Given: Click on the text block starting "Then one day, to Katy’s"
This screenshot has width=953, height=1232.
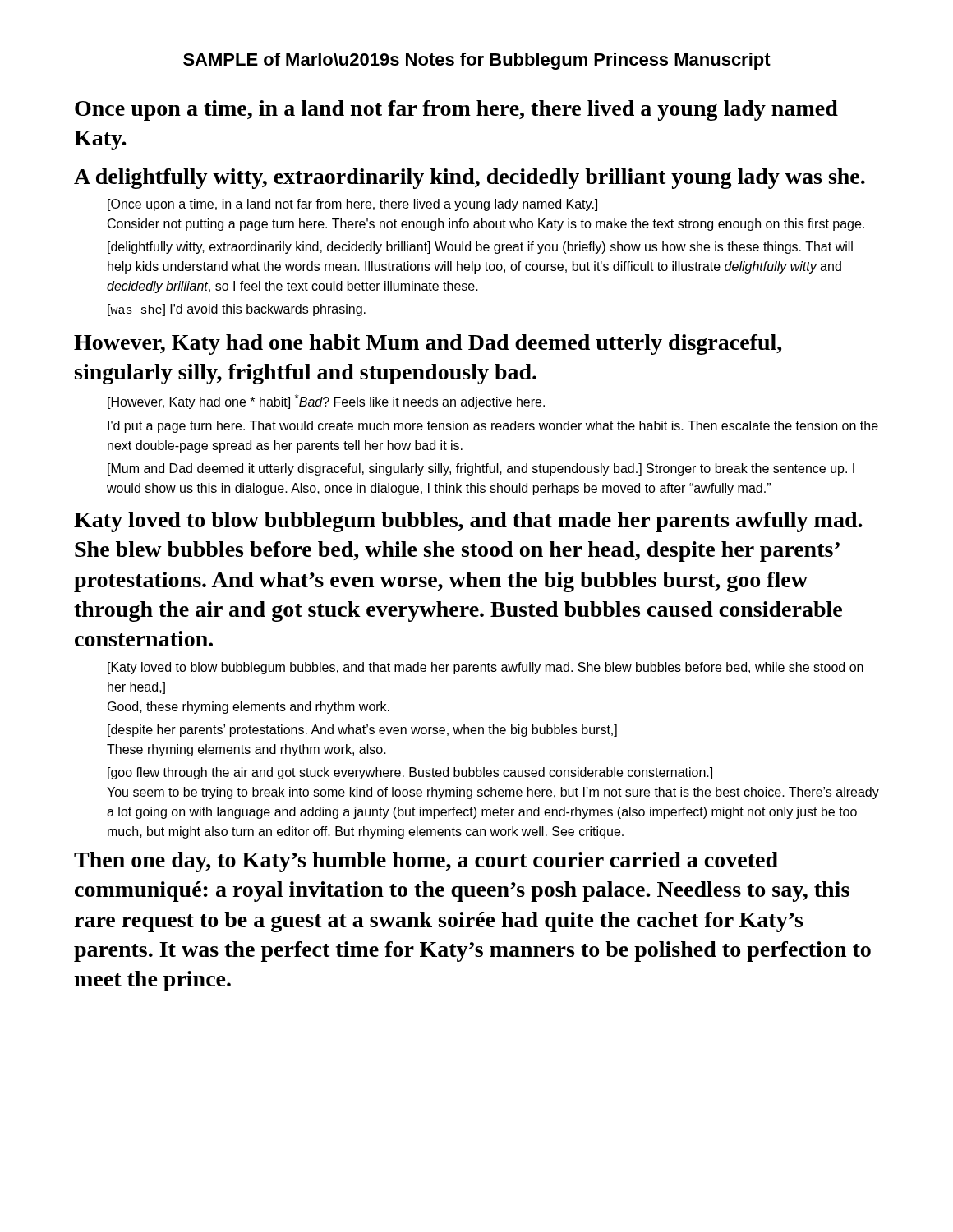Looking at the screenshot, I should pos(473,919).
